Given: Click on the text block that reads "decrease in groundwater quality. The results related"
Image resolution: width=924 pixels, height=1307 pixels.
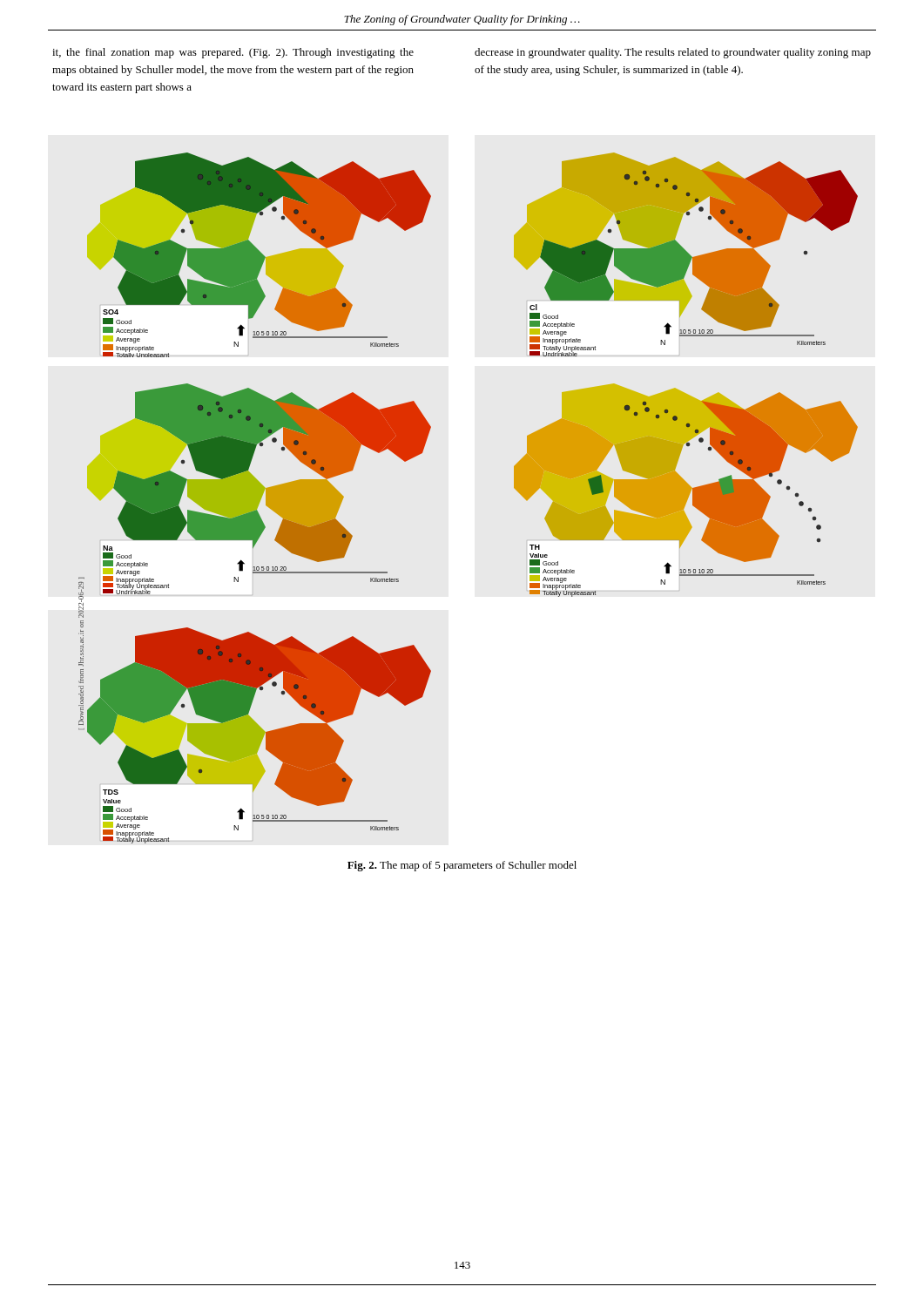Looking at the screenshot, I should (x=673, y=61).
